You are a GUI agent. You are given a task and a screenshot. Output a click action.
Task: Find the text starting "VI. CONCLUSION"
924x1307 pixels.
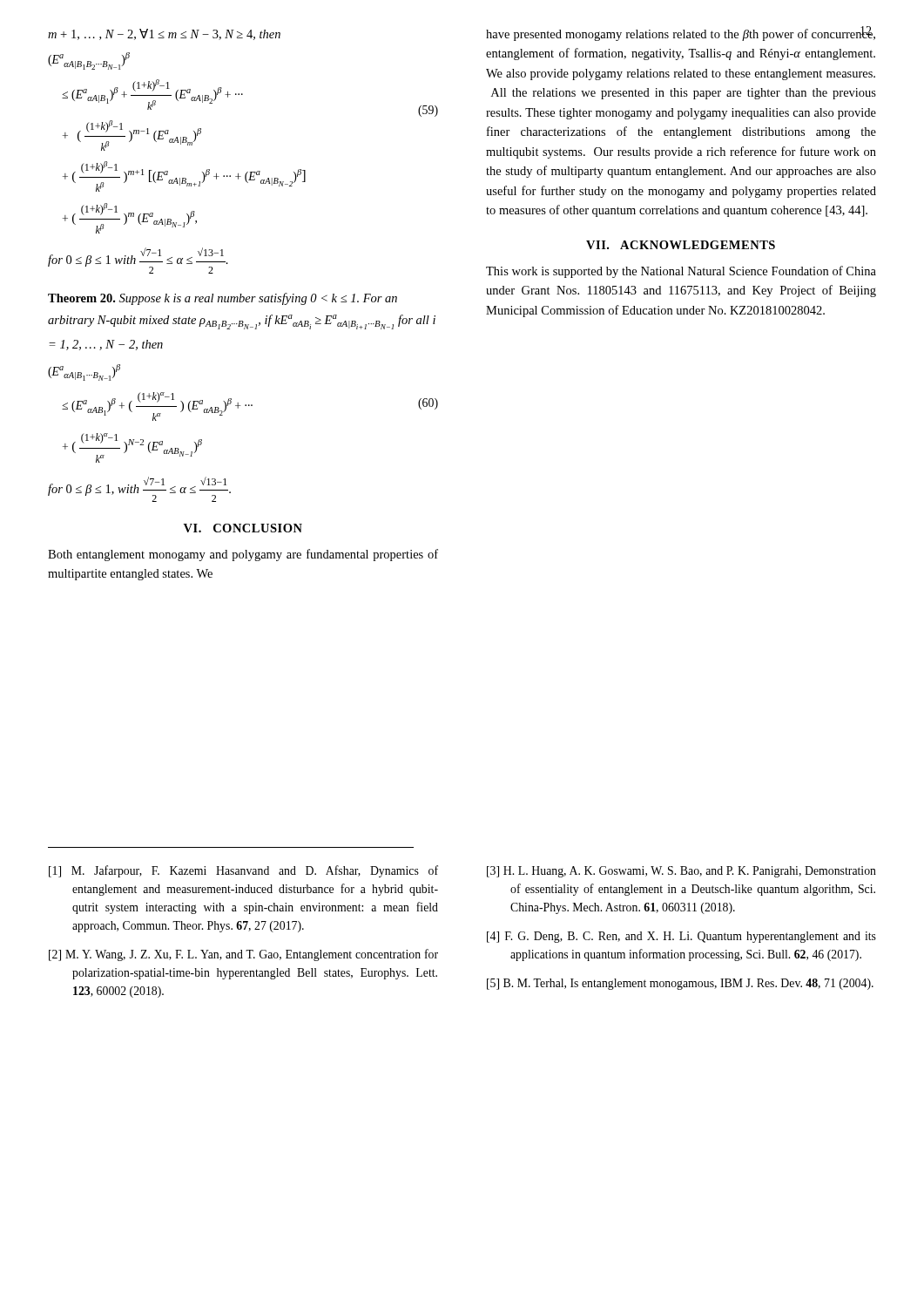(243, 528)
